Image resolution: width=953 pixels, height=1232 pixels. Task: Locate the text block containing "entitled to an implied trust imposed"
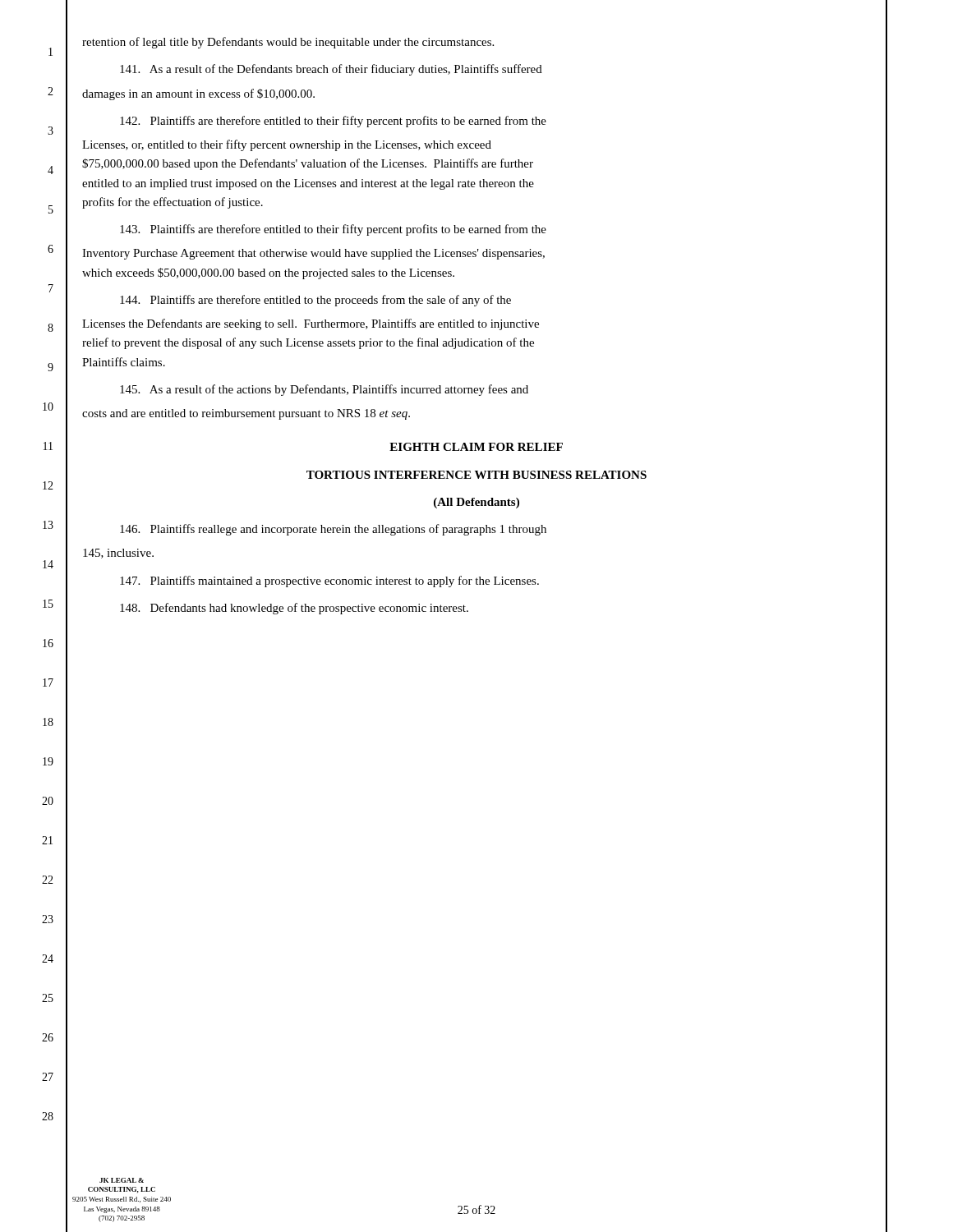point(308,183)
